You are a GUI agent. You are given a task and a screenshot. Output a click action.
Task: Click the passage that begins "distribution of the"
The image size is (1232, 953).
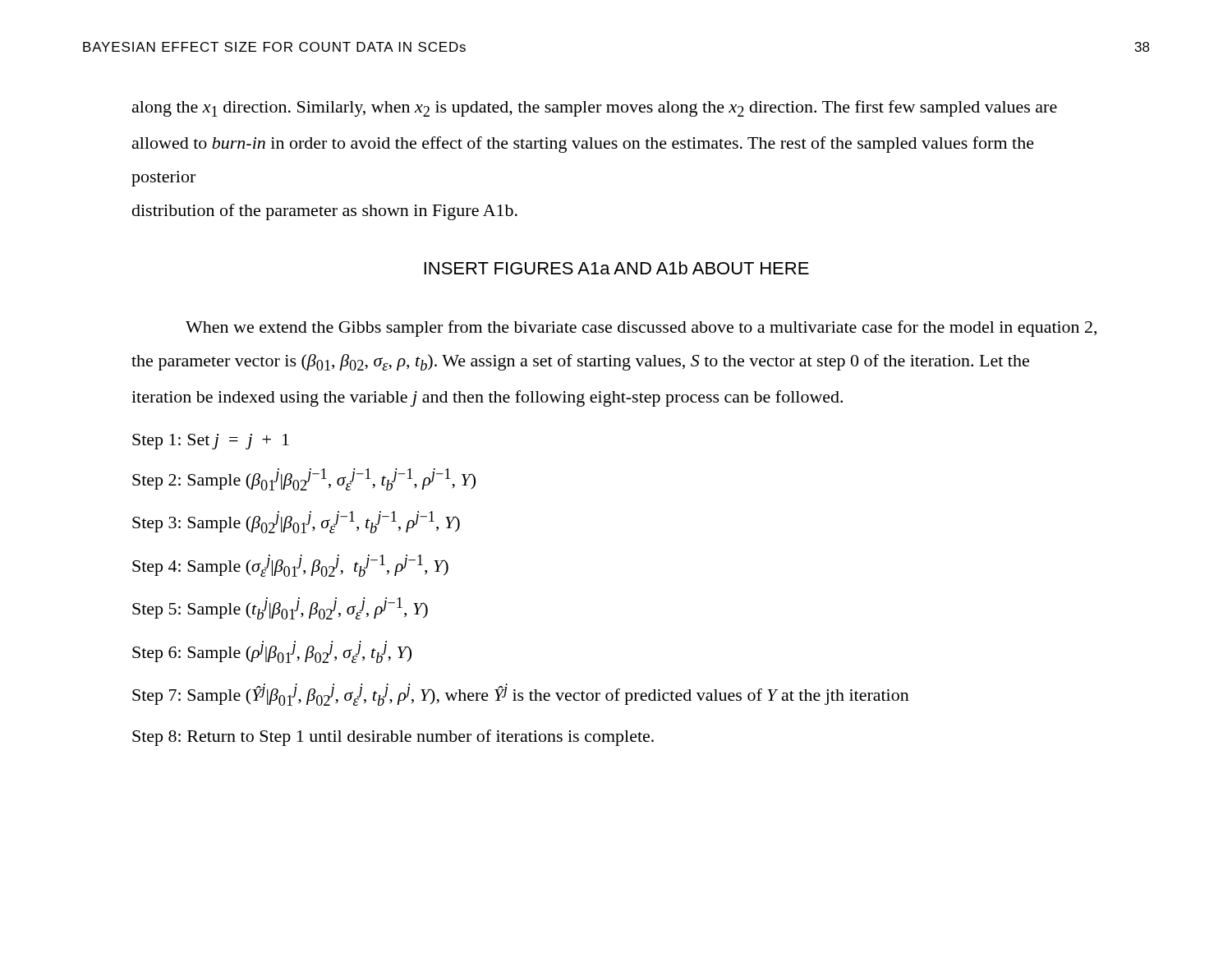[325, 210]
